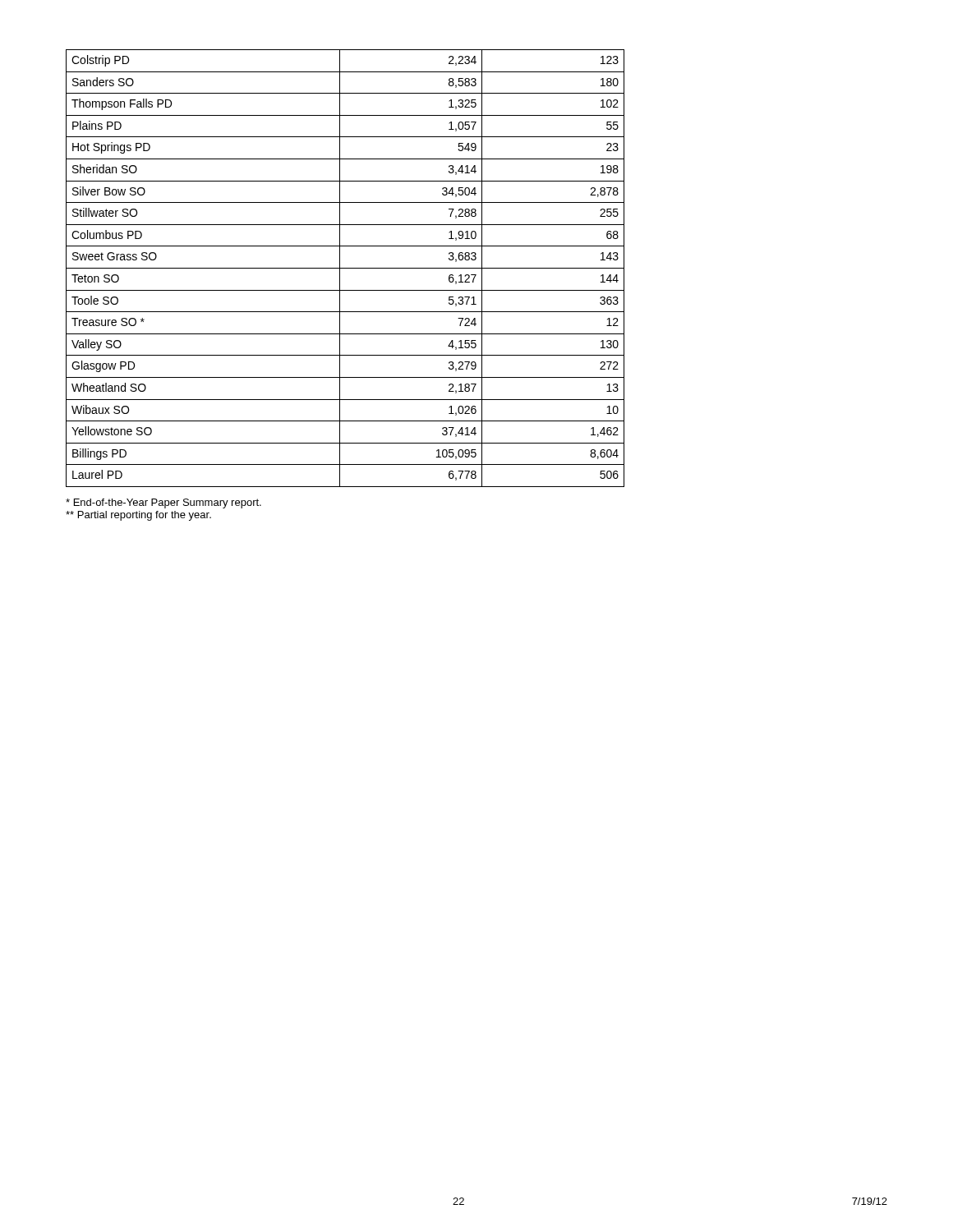Navigate to the element starting "Partial reporting for the"

(x=139, y=514)
